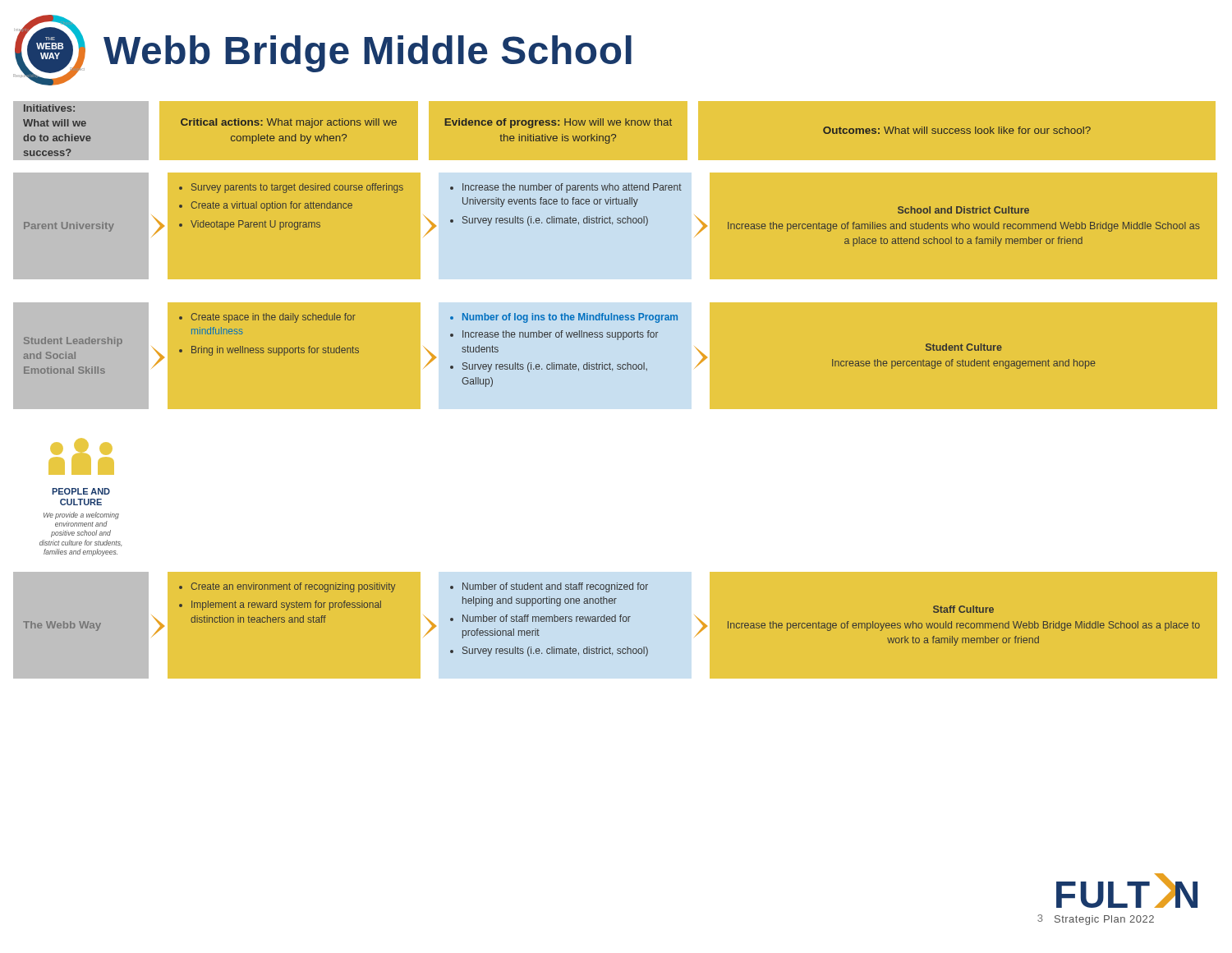The width and height of the screenshot is (1232, 953).
Task: Find the element starting "School and District CultureIncrease the"
Action: click(963, 226)
